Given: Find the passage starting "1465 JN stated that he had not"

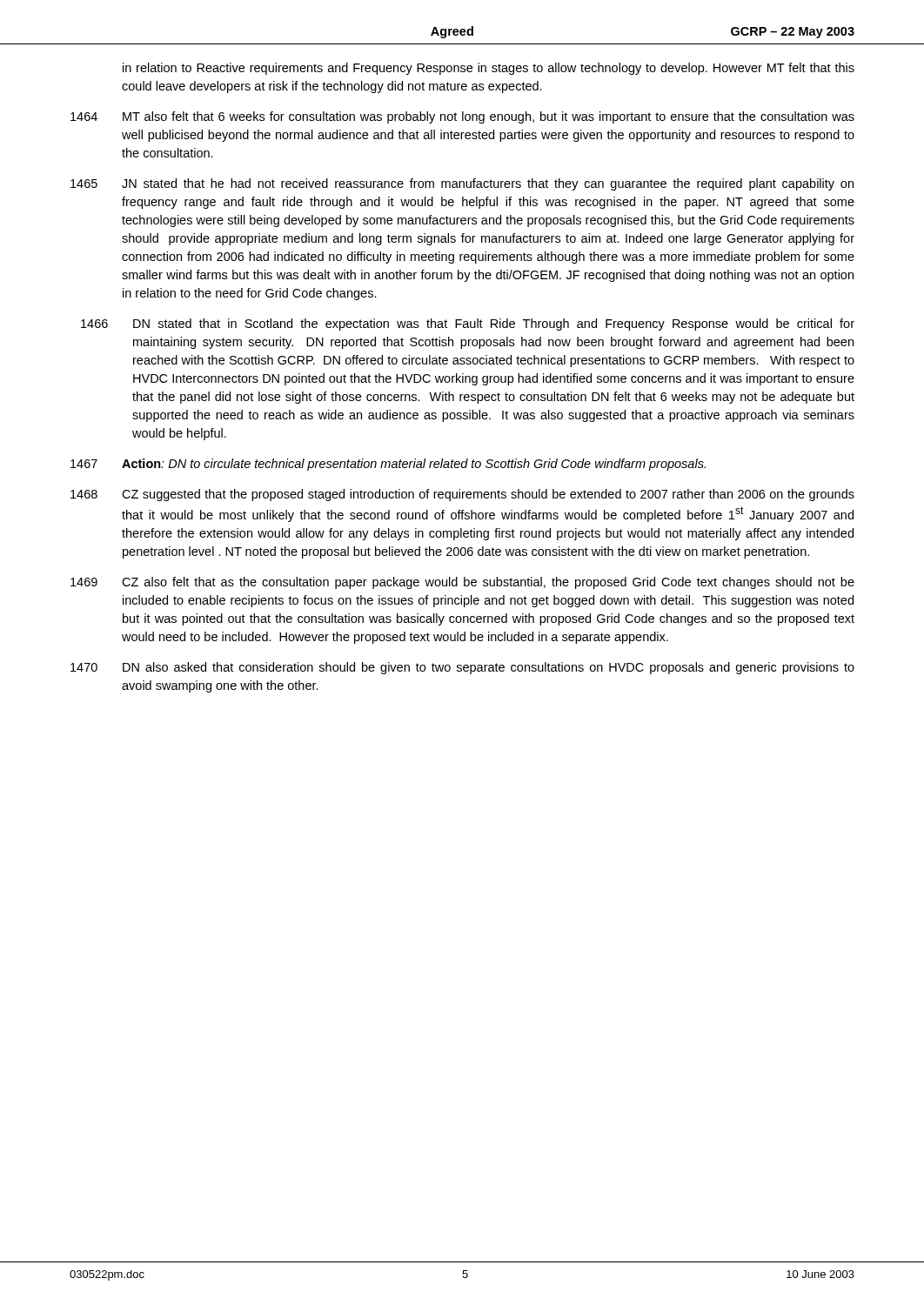Looking at the screenshot, I should click(x=462, y=239).
